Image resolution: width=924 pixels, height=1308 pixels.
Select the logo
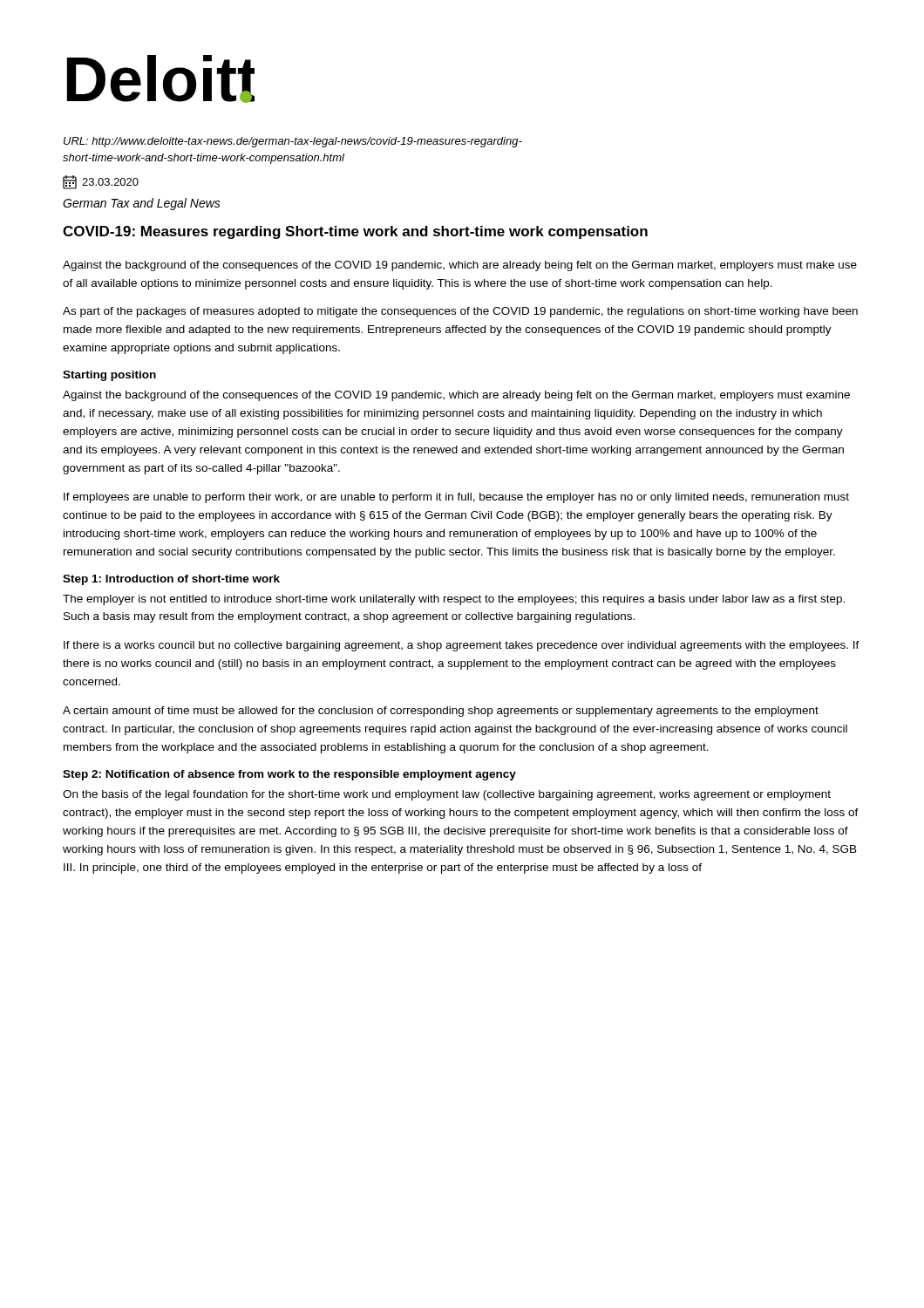(462, 78)
